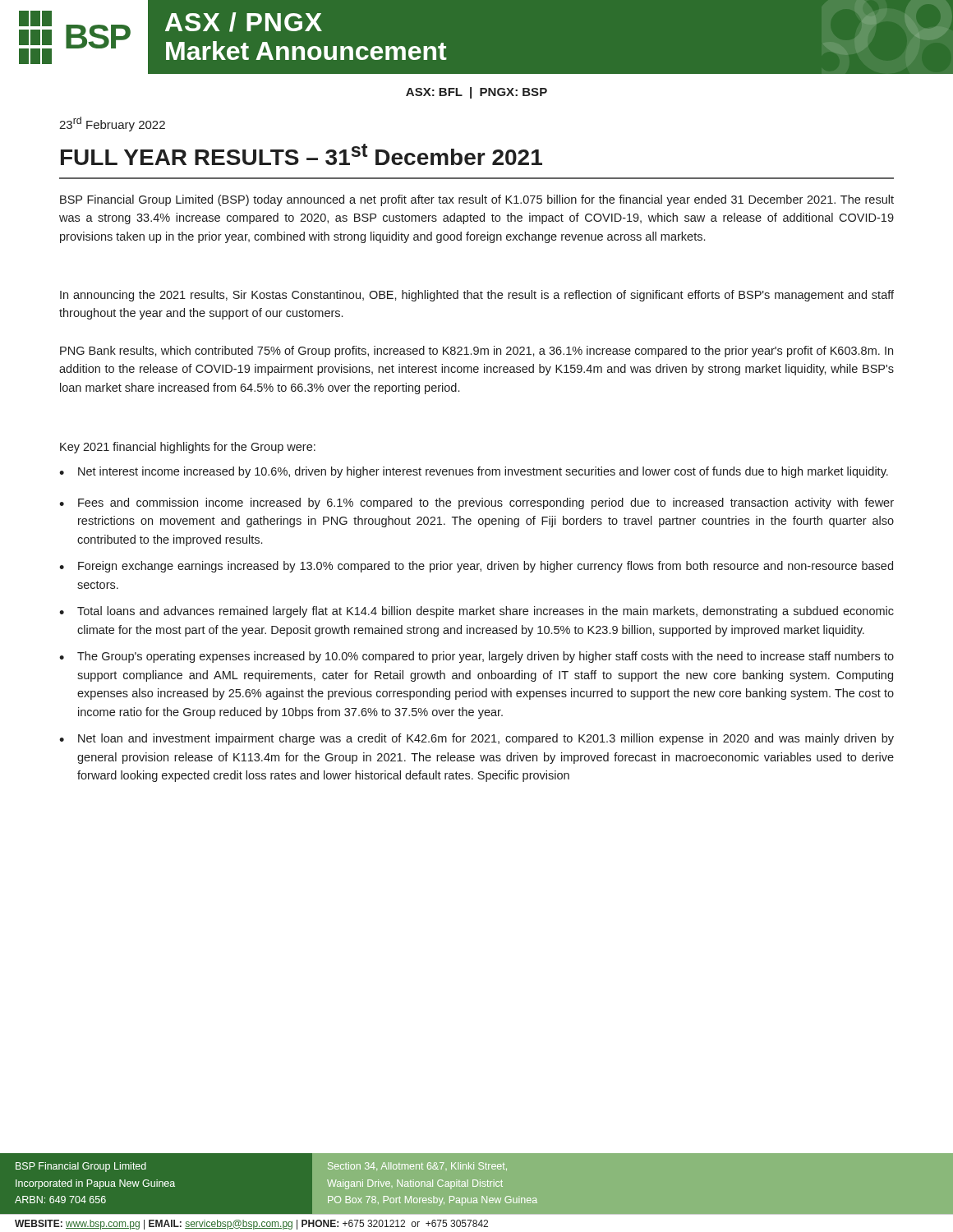
Task: Locate the passage starting "FULL YEAR RESULTS – 31st December"
Action: [301, 155]
